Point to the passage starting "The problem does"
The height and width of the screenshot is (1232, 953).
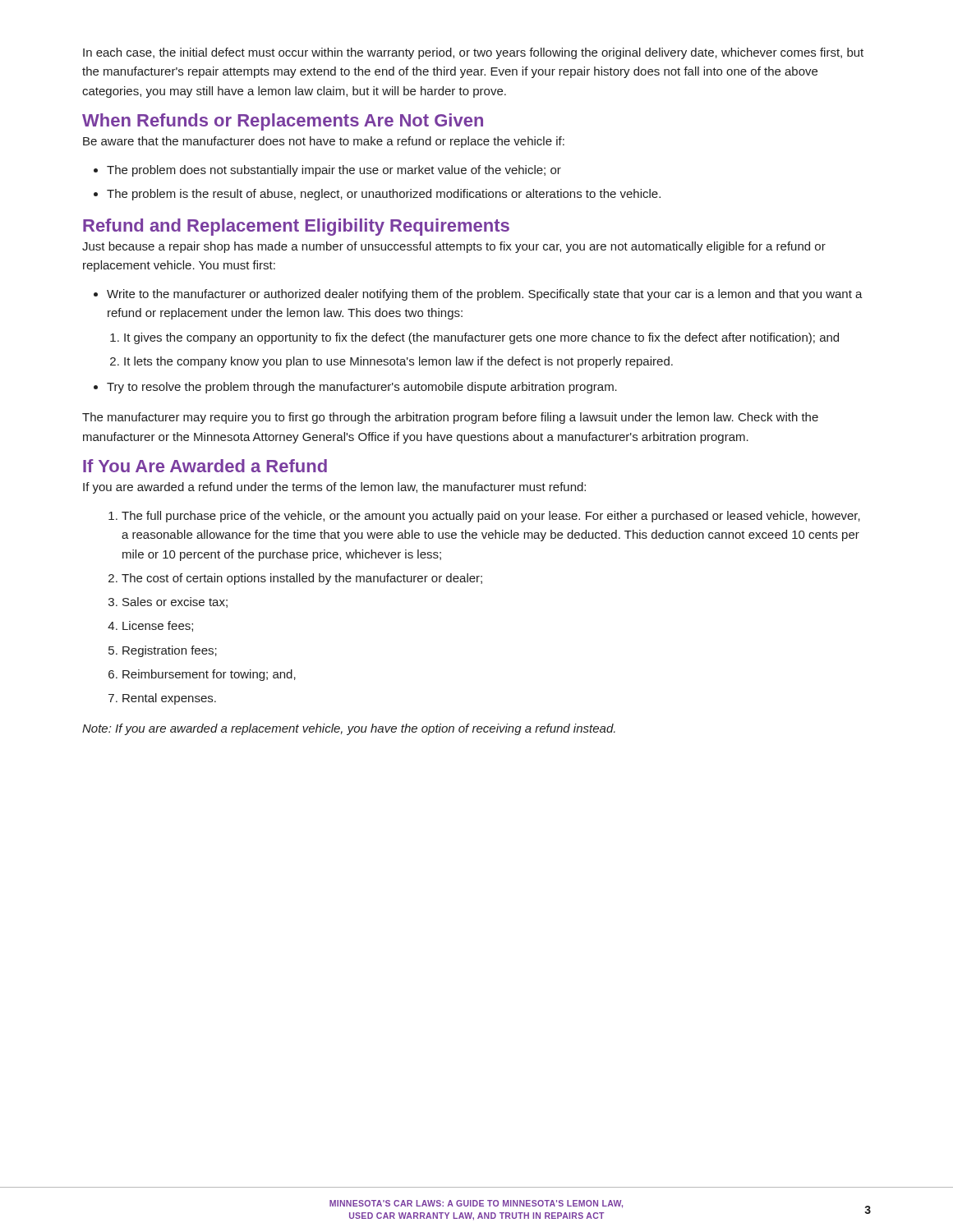pyautogui.click(x=334, y=170)
